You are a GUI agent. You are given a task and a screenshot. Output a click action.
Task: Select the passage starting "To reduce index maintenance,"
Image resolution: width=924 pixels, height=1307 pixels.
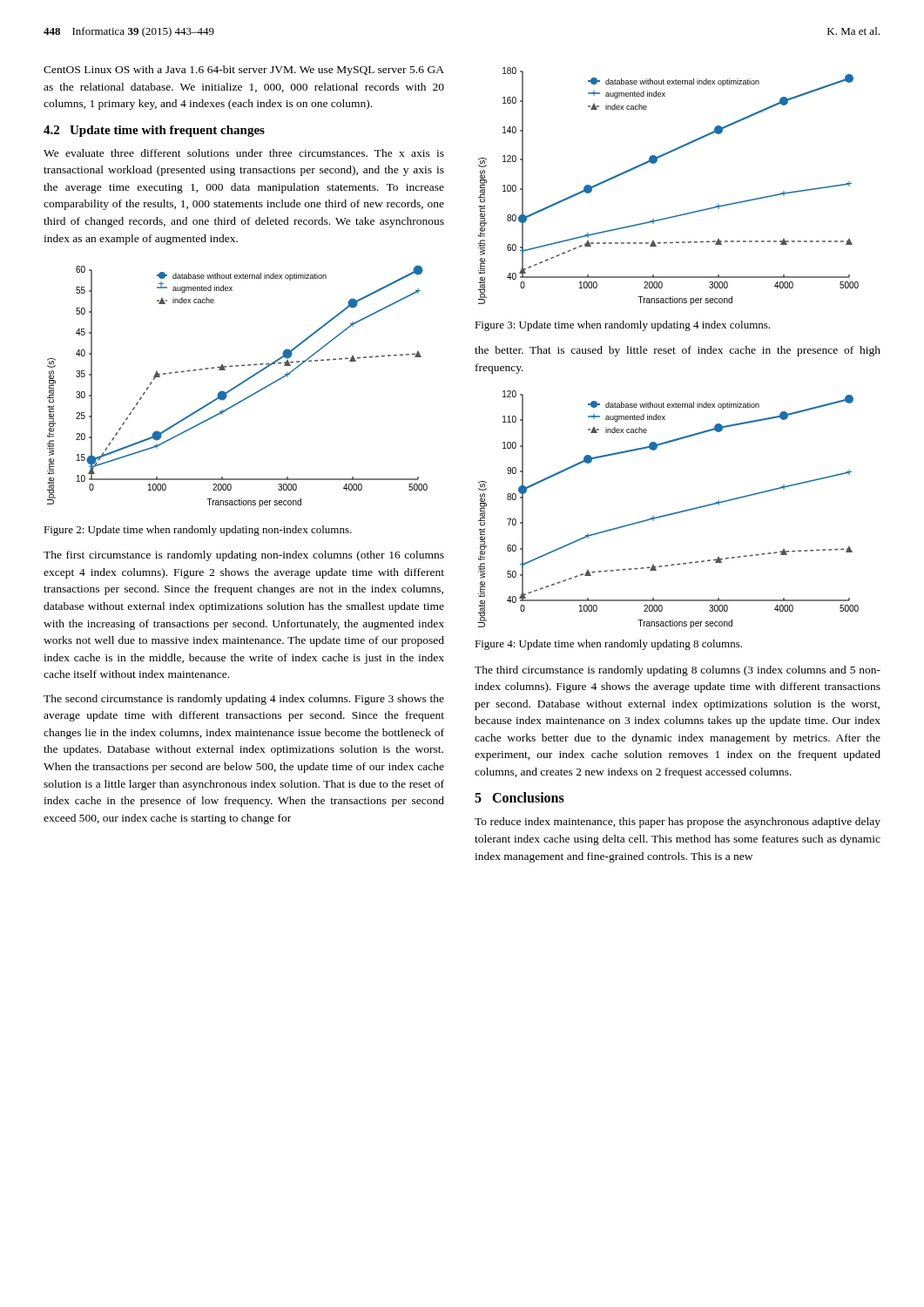[x=678, y=839]
